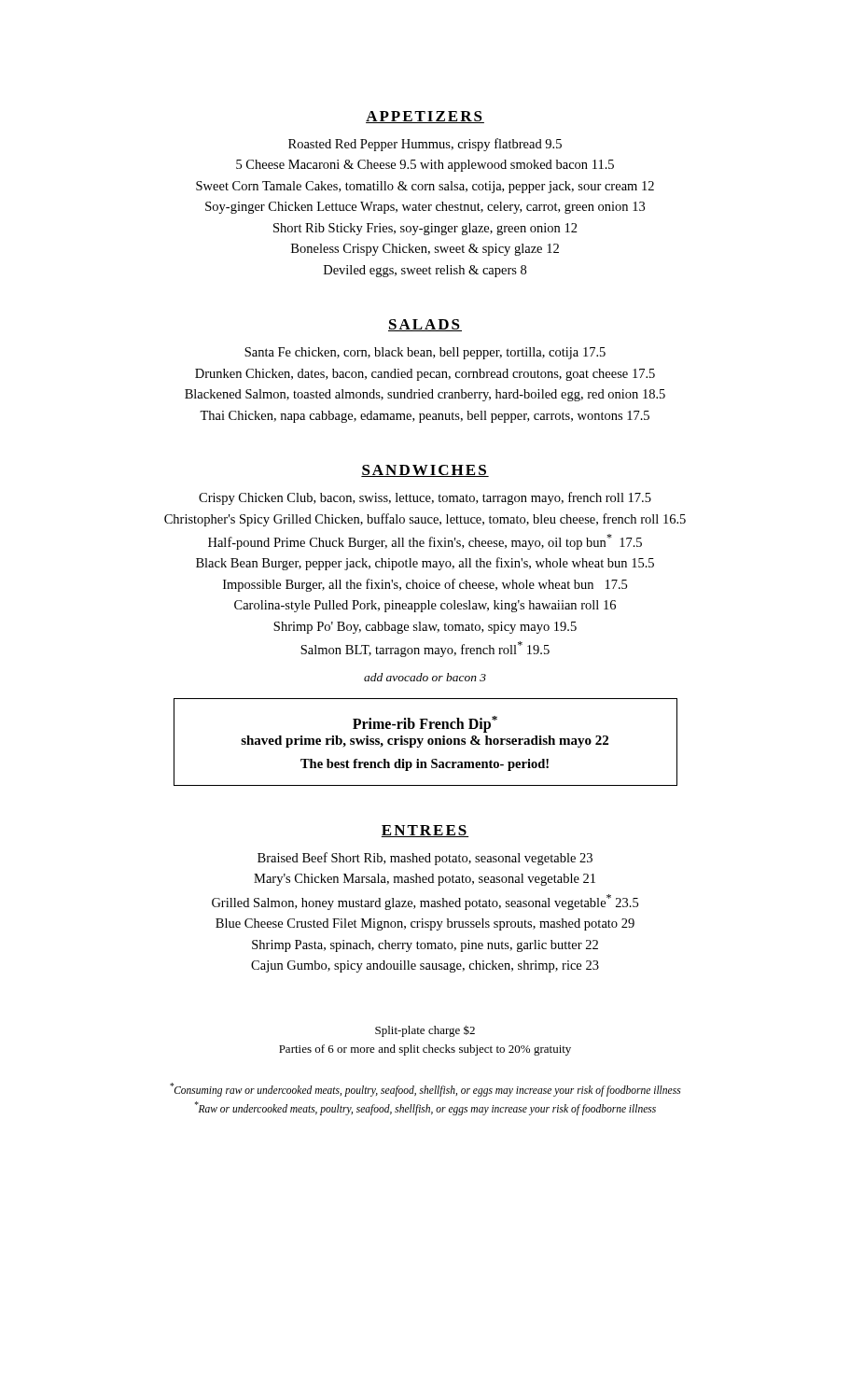Where is the passage that starts "add avocado or bacon"?
The height and width of the screenshot is (1400, 850).
pyautogui.click(x=425, y=677)
